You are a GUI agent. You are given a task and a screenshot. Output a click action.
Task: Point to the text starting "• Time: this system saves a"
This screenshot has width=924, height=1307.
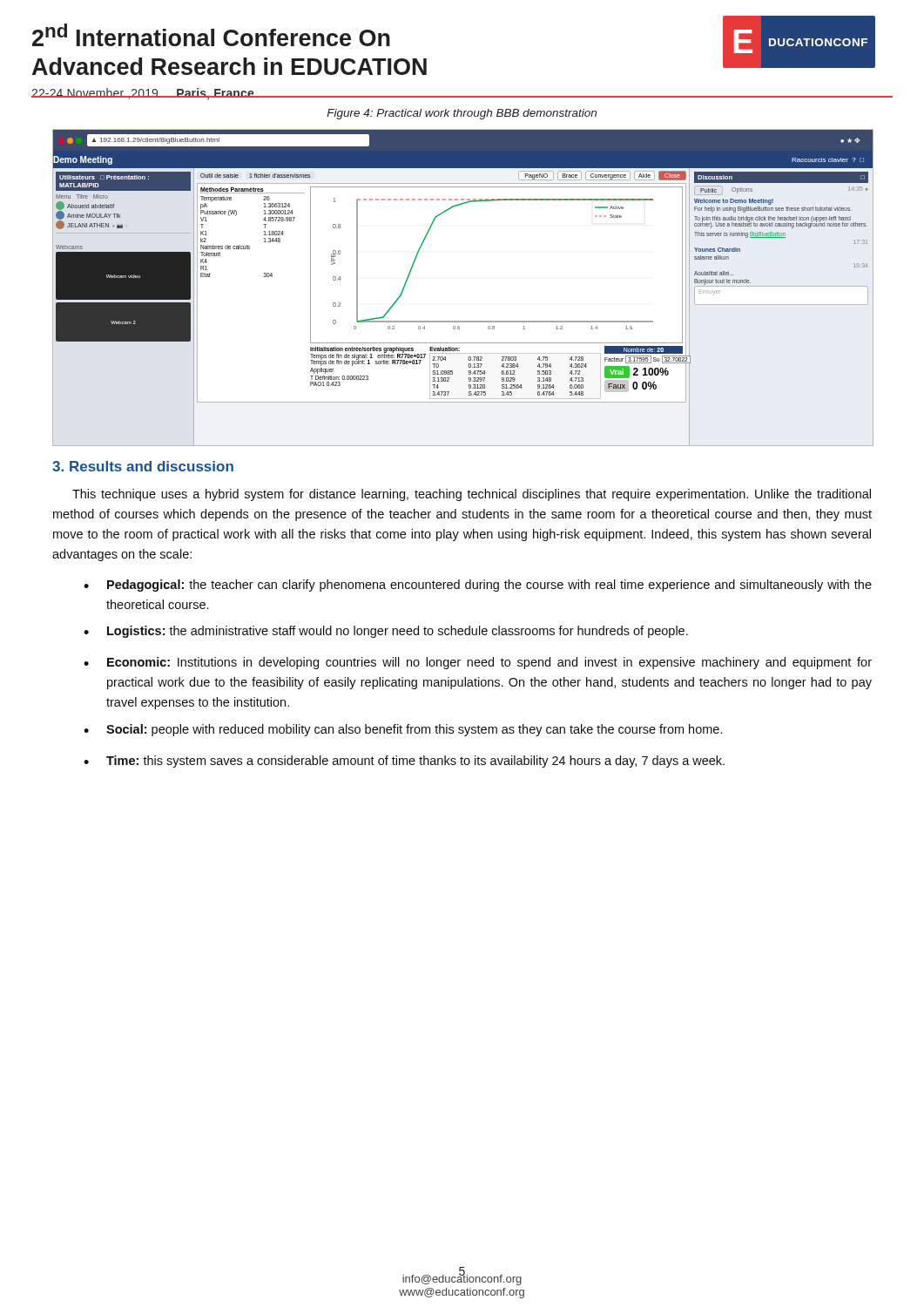pyautogui.click(x=405, y=763)
